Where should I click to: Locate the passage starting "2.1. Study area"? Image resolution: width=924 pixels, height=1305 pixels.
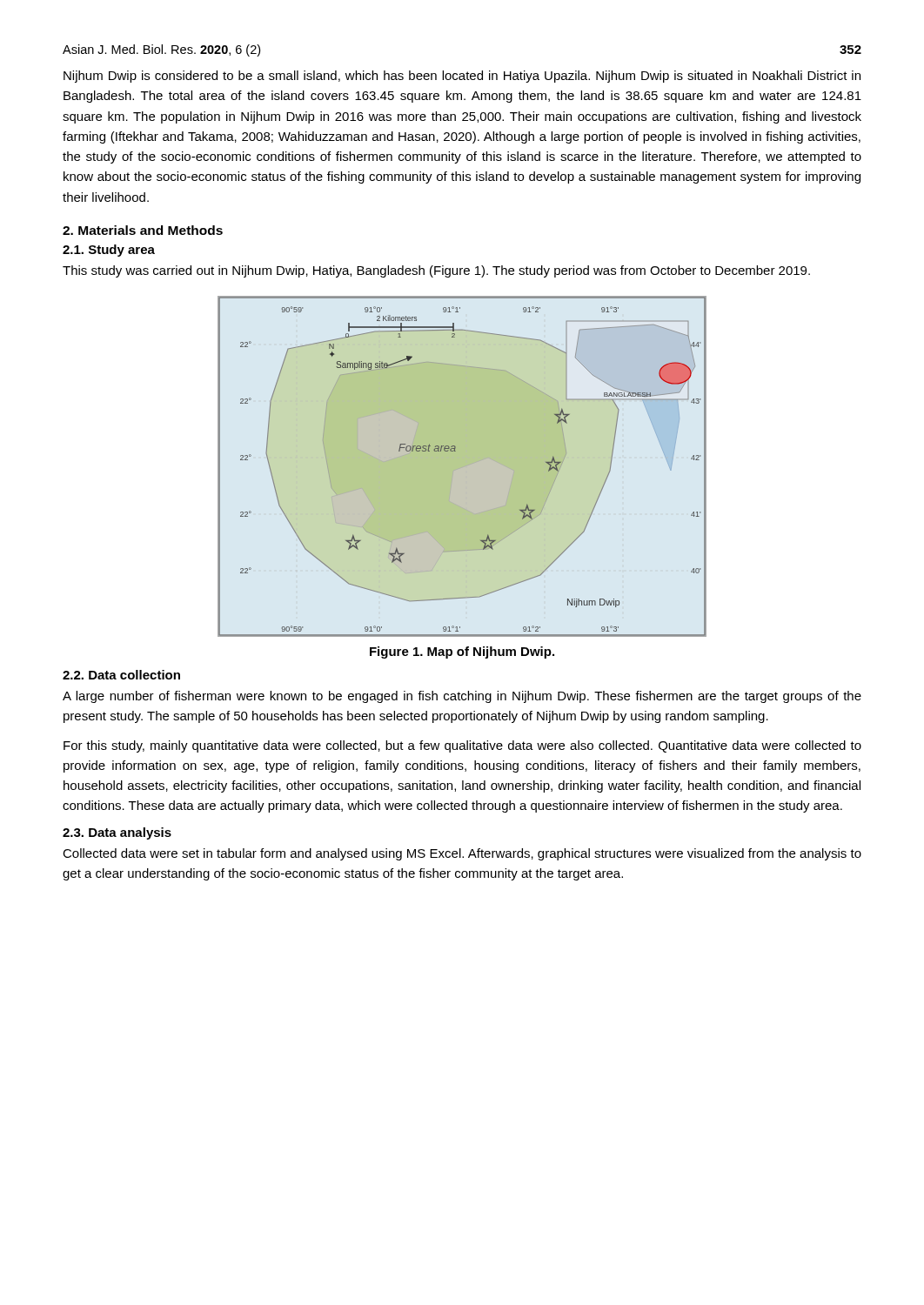click(109, 249)
